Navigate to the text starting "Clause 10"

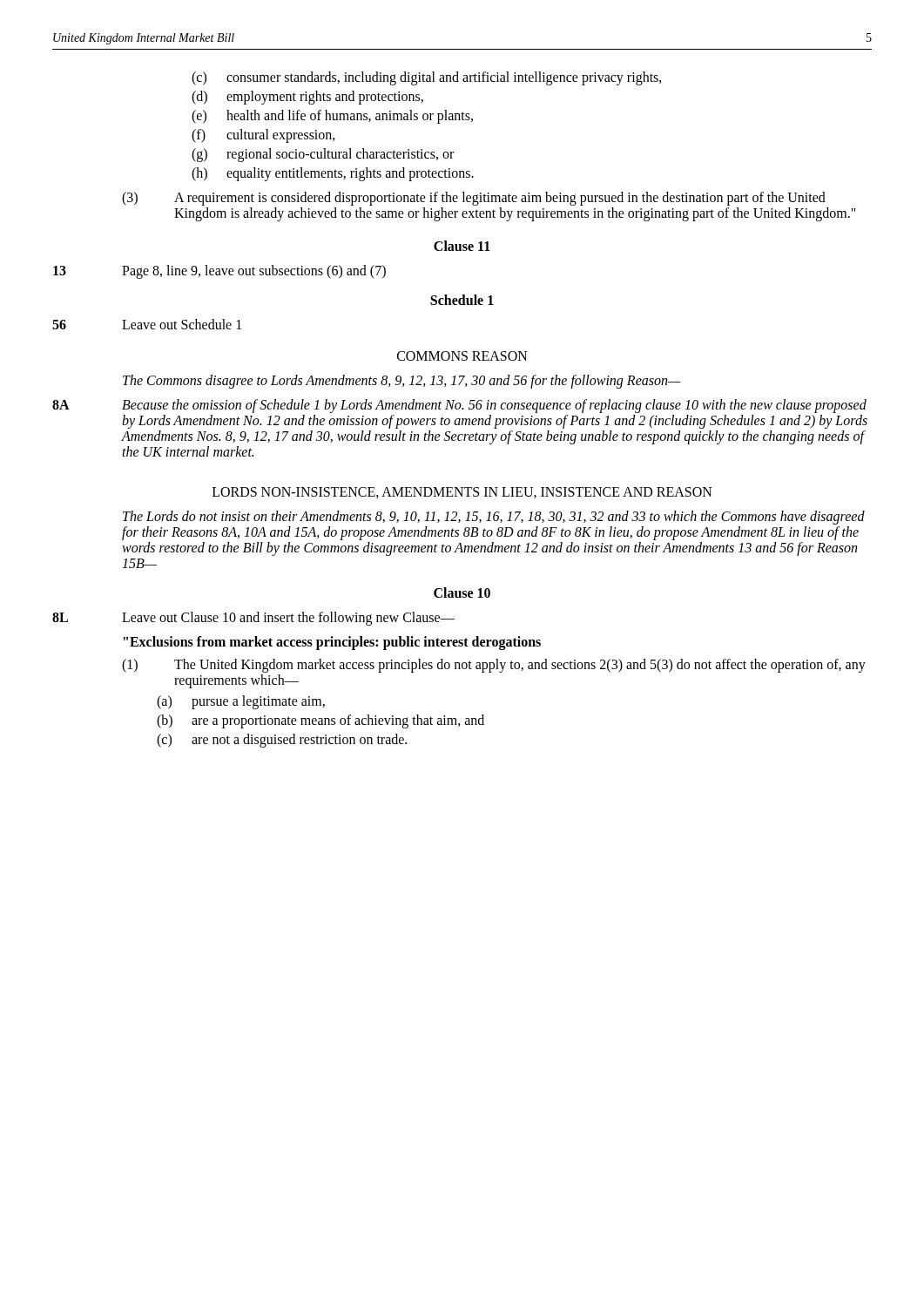[462, 593]
